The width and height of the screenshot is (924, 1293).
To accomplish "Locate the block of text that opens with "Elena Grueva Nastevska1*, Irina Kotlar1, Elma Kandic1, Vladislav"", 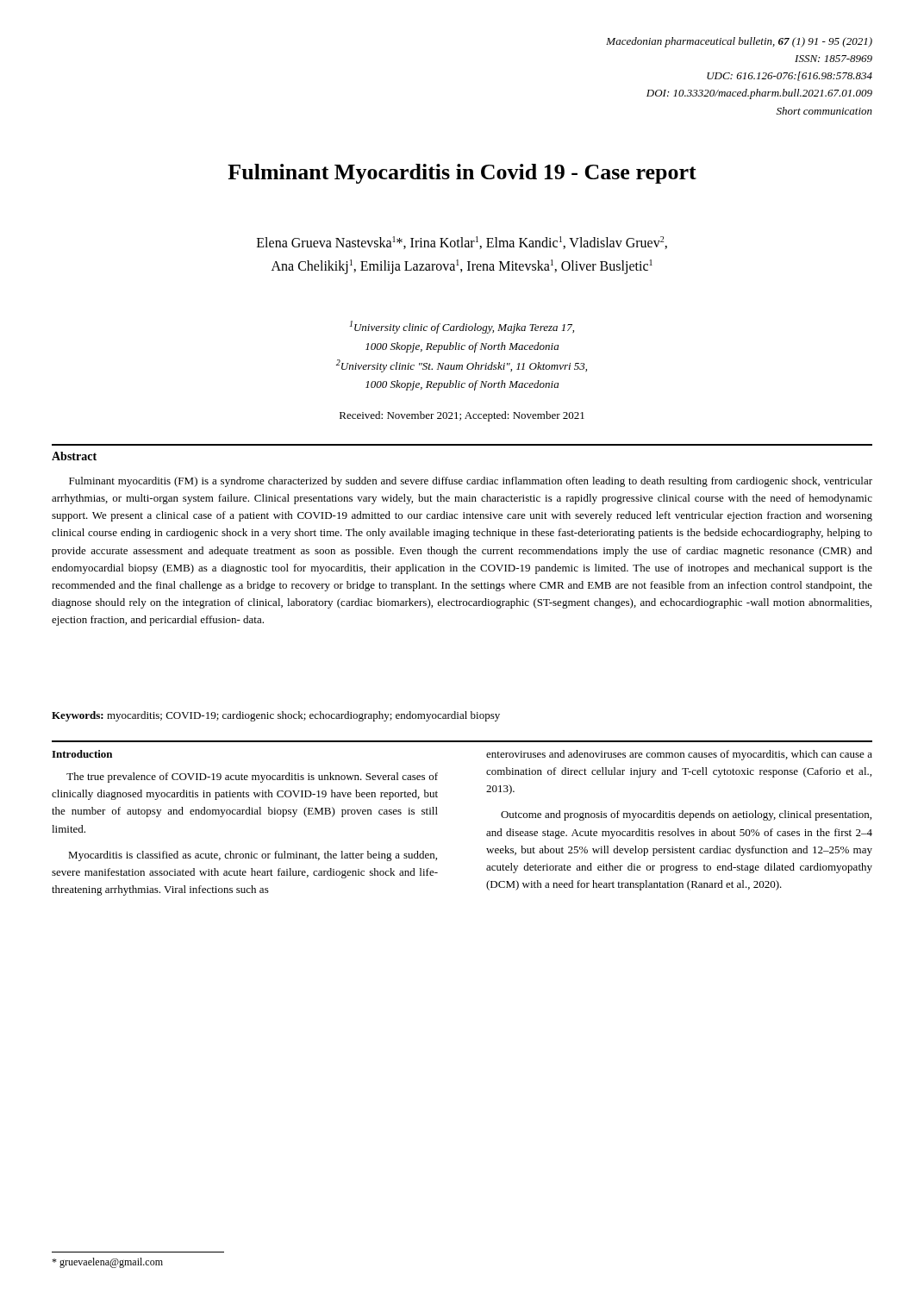I will pyautogui.click(x=462, y=254).
